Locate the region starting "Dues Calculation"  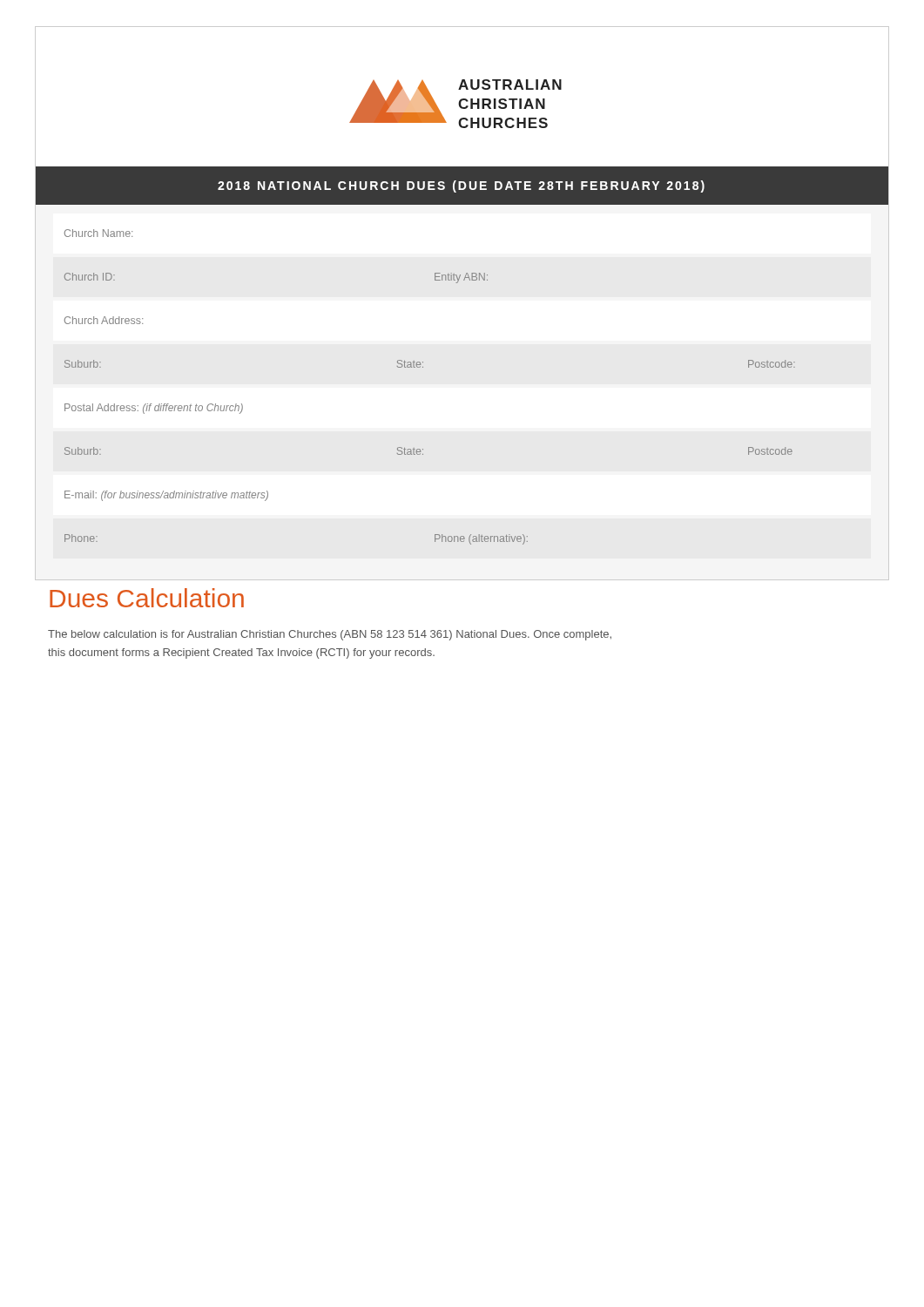[147, 598]
